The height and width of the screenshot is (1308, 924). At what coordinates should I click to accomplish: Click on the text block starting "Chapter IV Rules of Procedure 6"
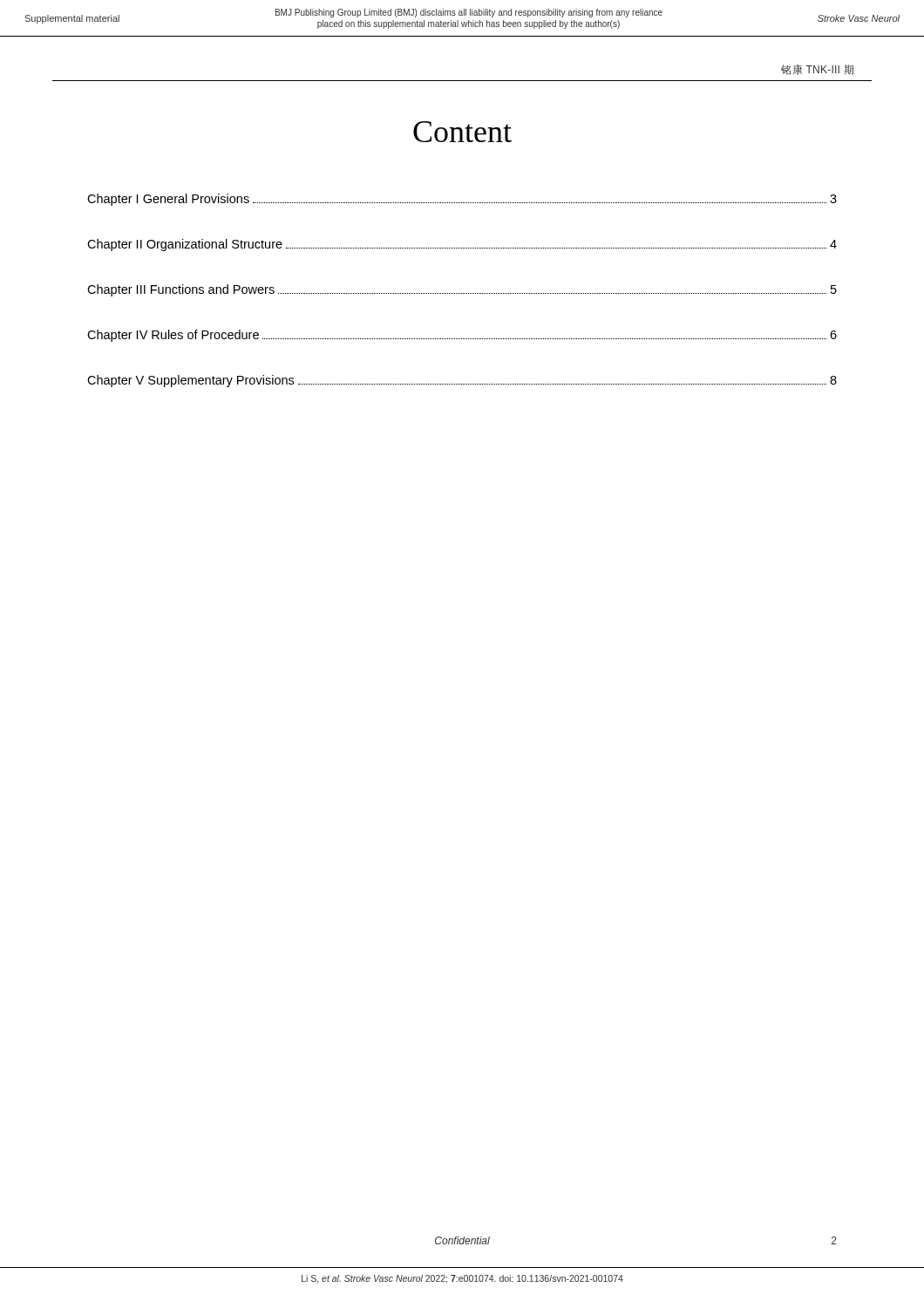462,335
